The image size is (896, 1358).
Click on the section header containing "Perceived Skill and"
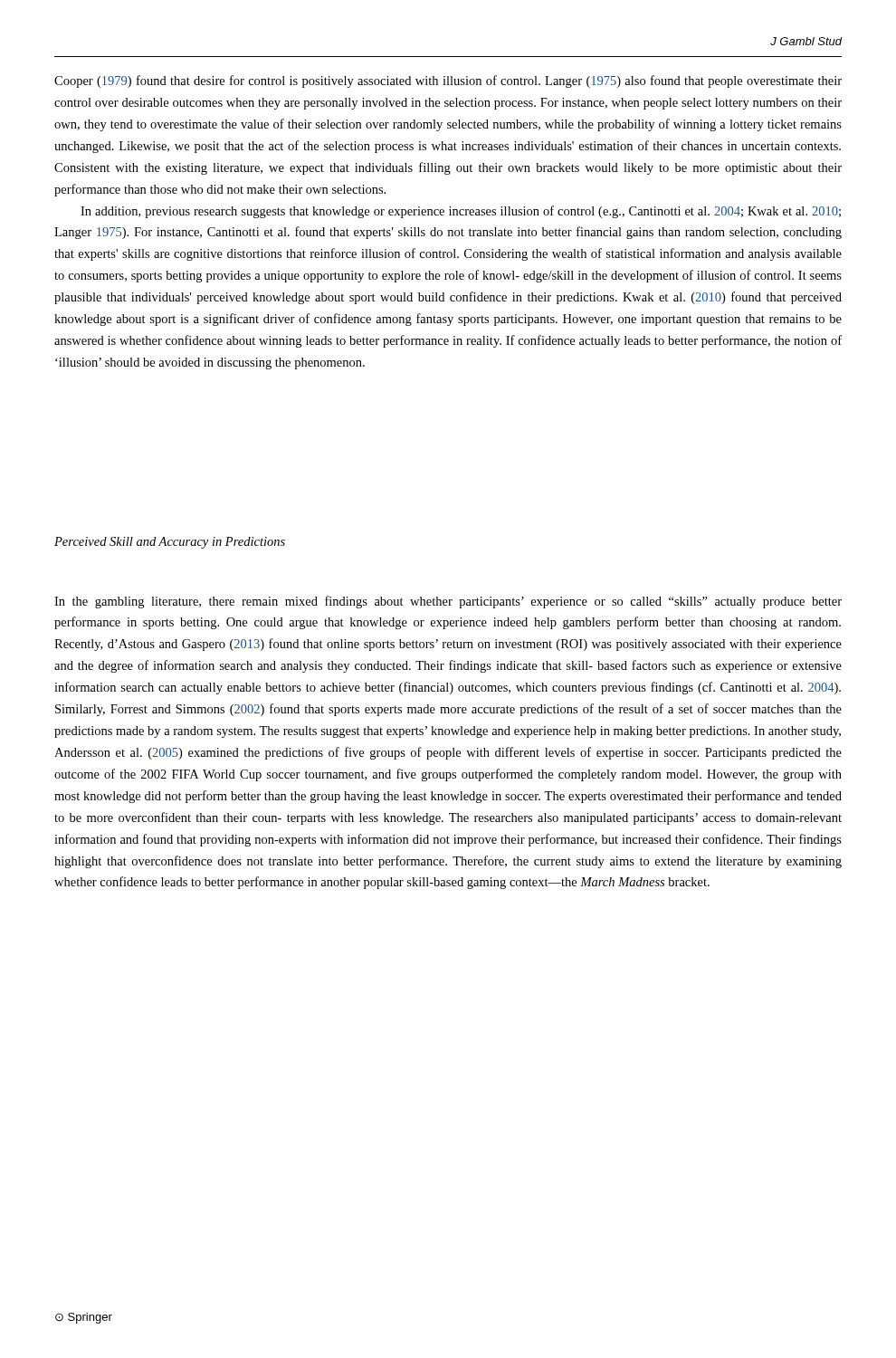[170, 541]
